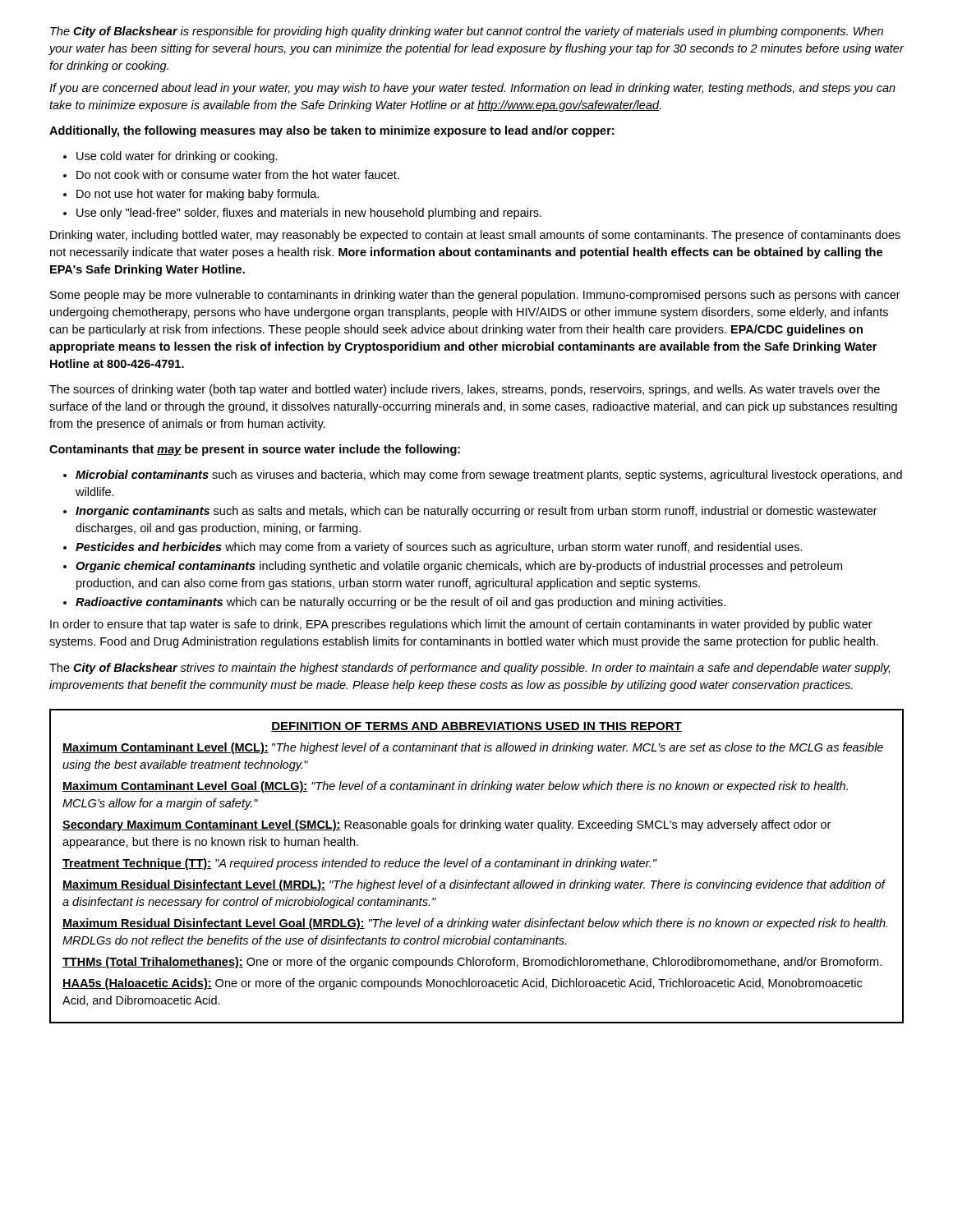
Task: Select the text block that says "Secondary Maximum Contaminant"
Action: 447,833
